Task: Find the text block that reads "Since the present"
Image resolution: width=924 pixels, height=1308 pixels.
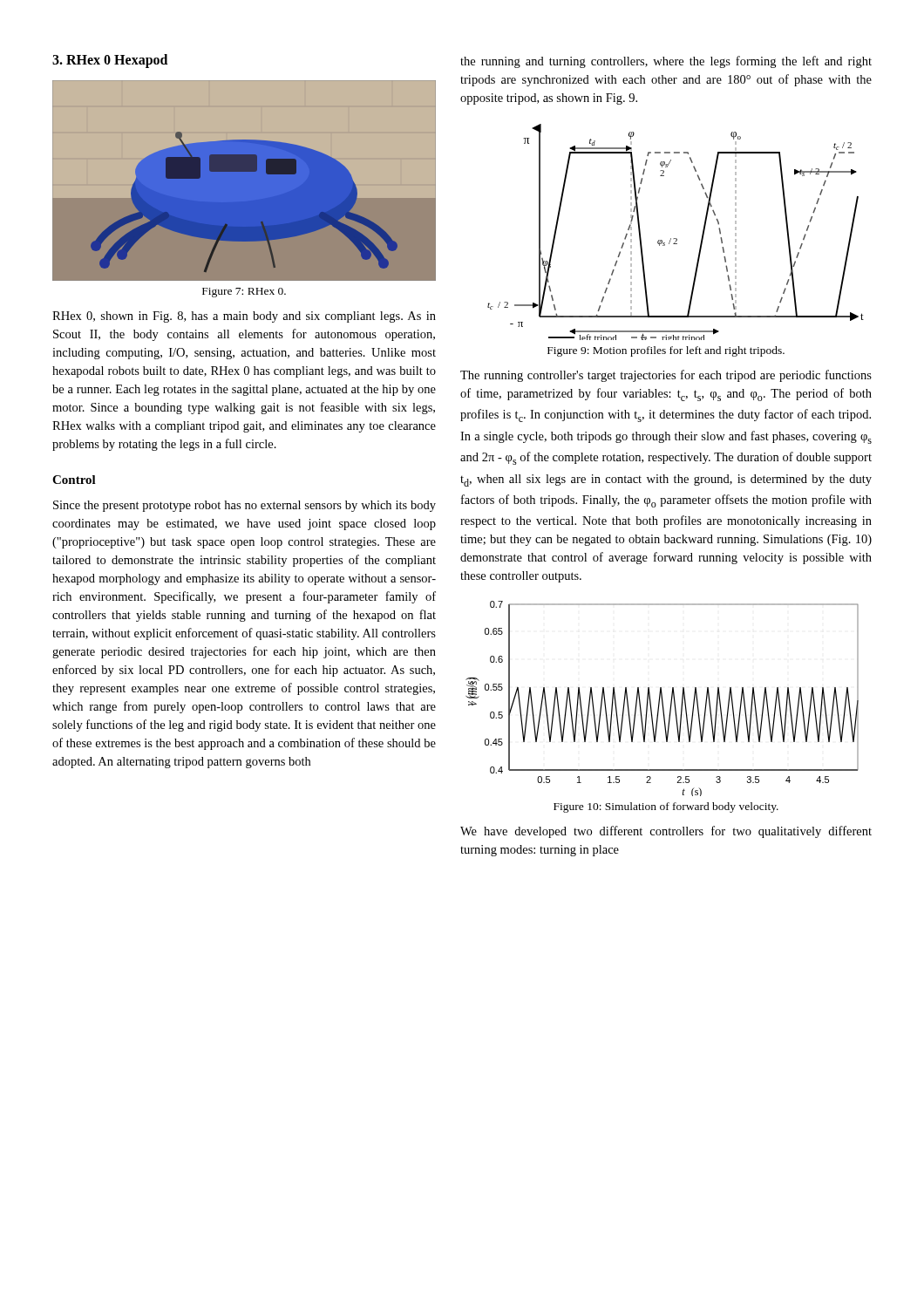Action: pyautogui.click(x=244, y=634)
